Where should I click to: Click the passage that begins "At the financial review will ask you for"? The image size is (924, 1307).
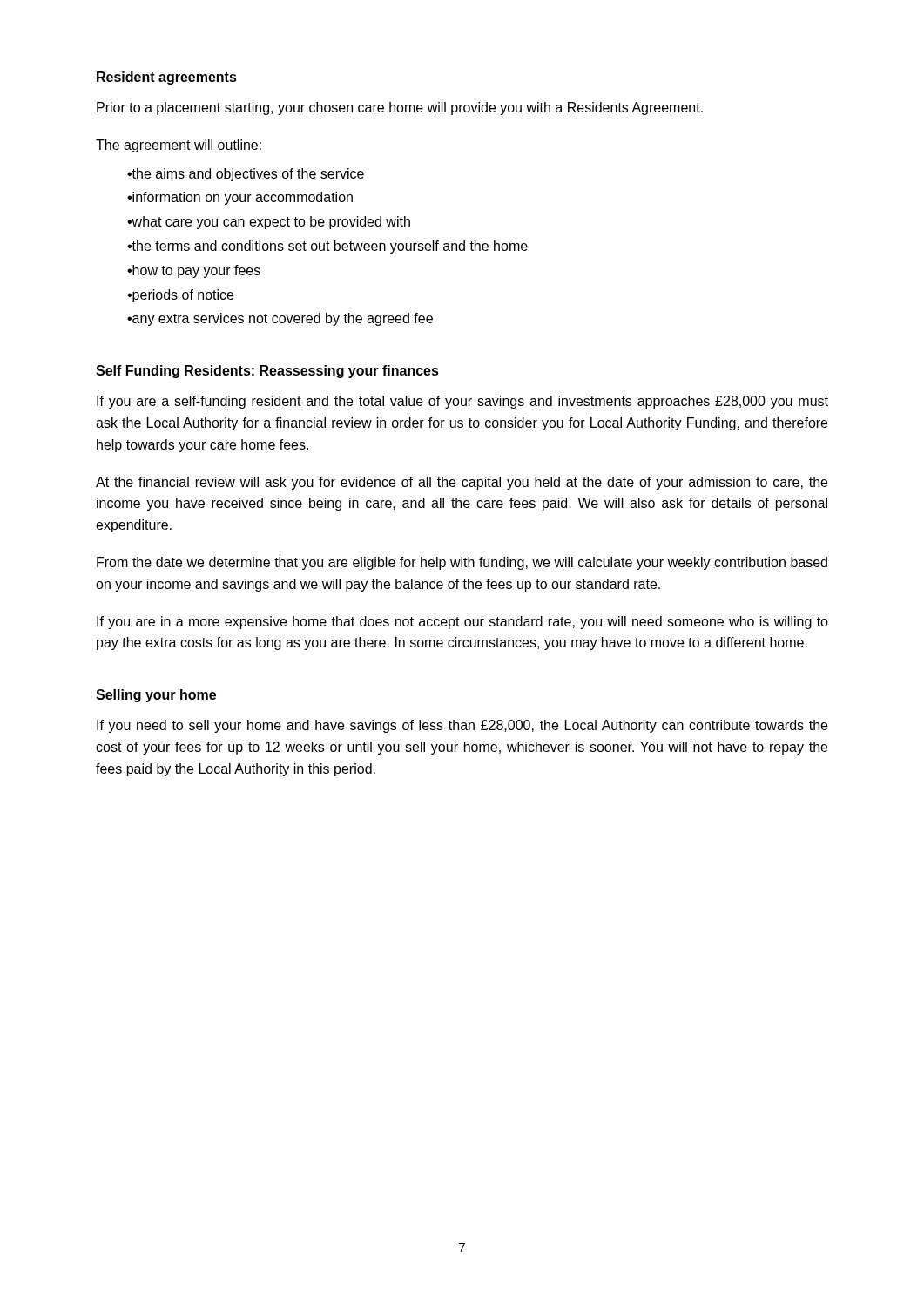pos(462,503)
